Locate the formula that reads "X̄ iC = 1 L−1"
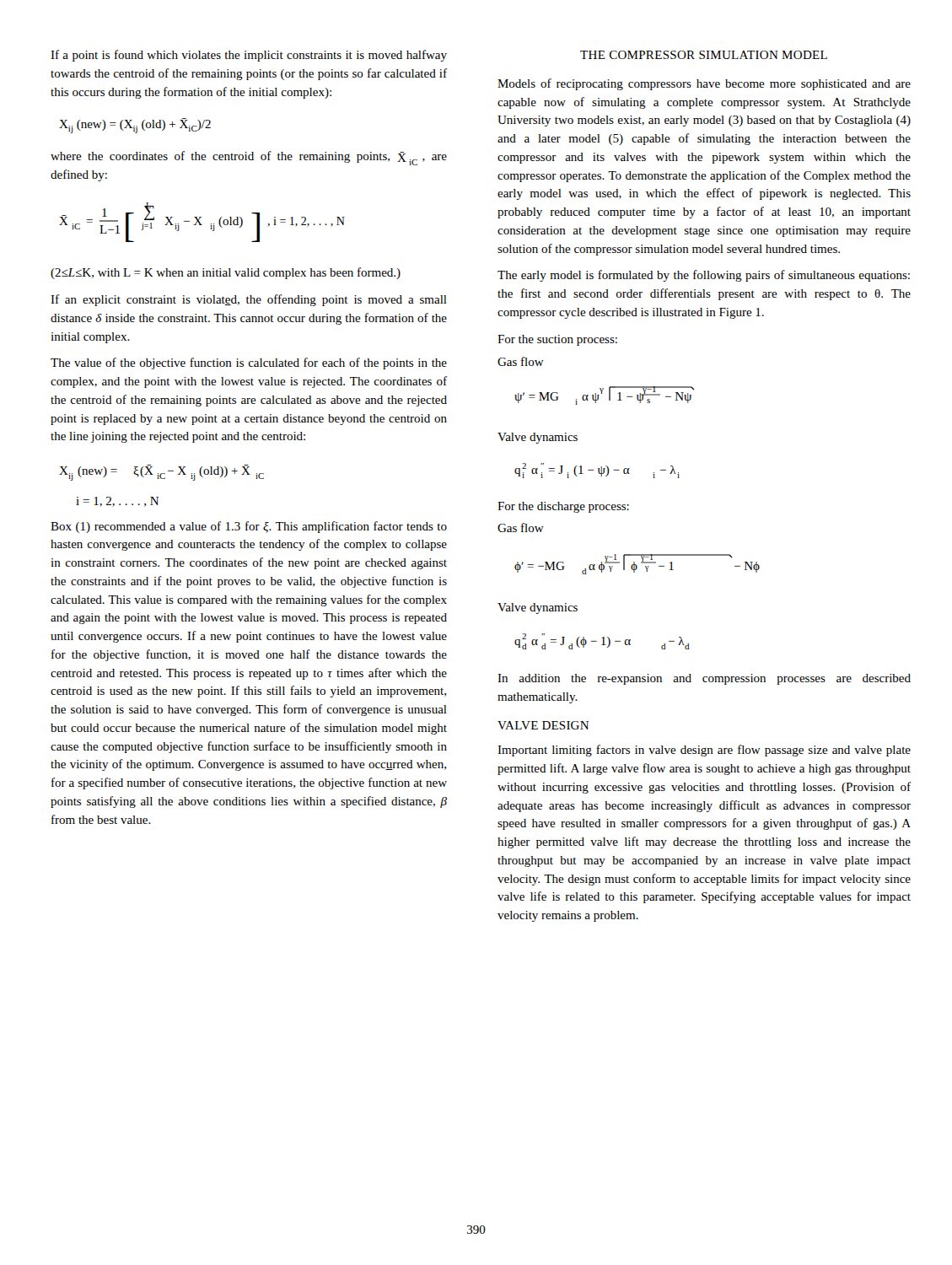The height and width of the screenshot is (1265, 952). coord(236,222)
